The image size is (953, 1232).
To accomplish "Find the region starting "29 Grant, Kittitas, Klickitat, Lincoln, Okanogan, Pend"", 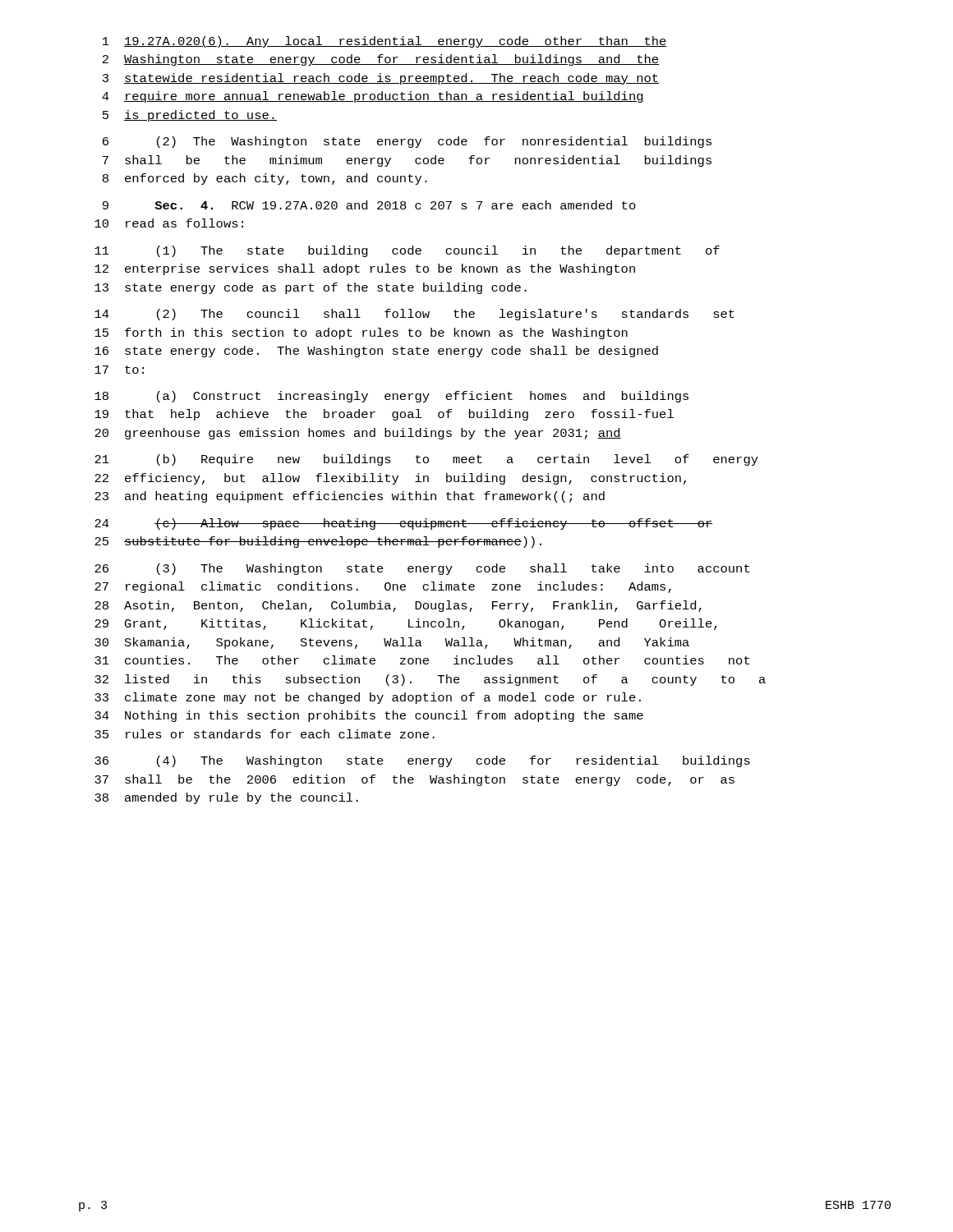I will [x=406, y=624].
